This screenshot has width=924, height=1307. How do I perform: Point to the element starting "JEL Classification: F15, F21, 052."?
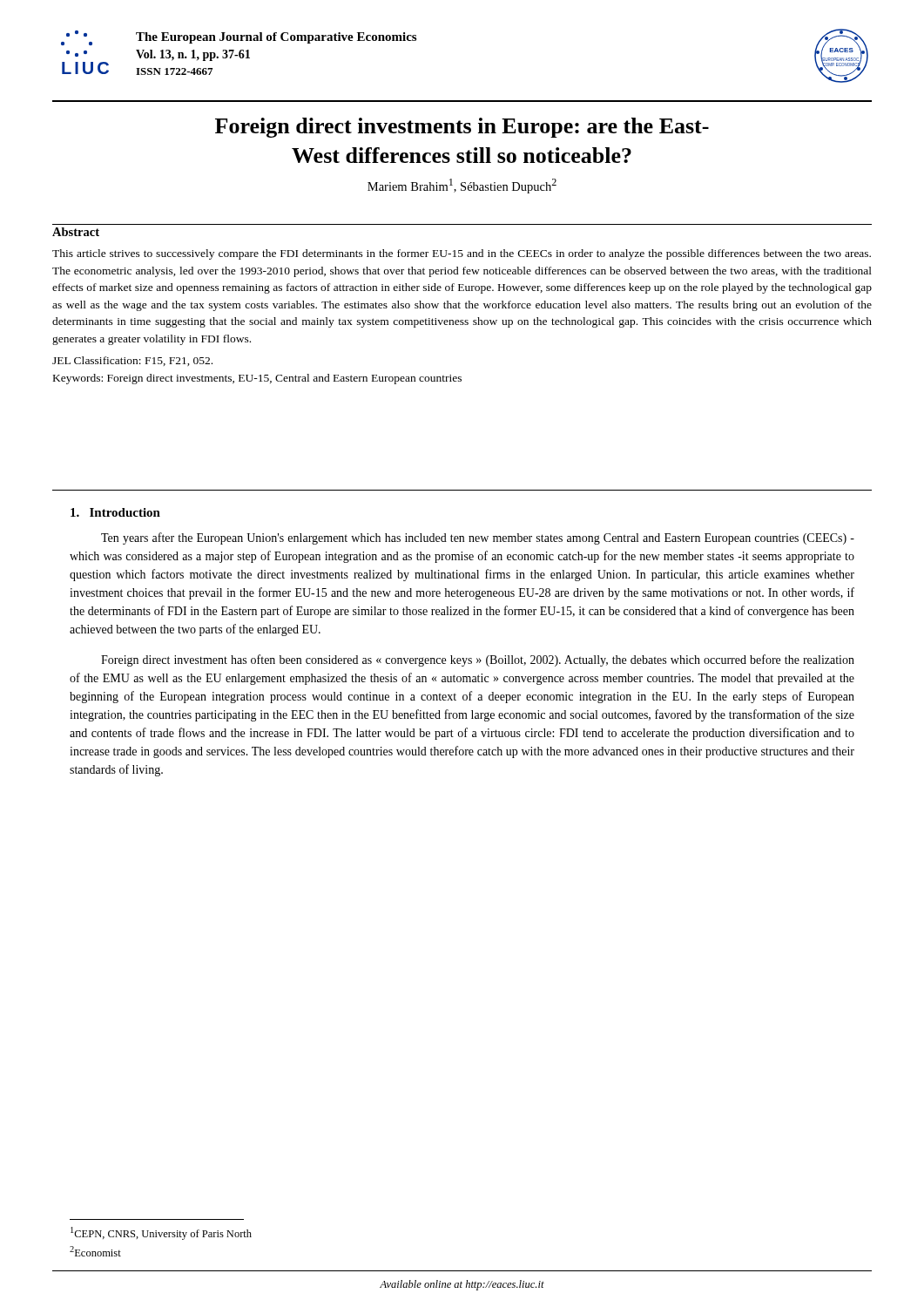coord(133,361)
